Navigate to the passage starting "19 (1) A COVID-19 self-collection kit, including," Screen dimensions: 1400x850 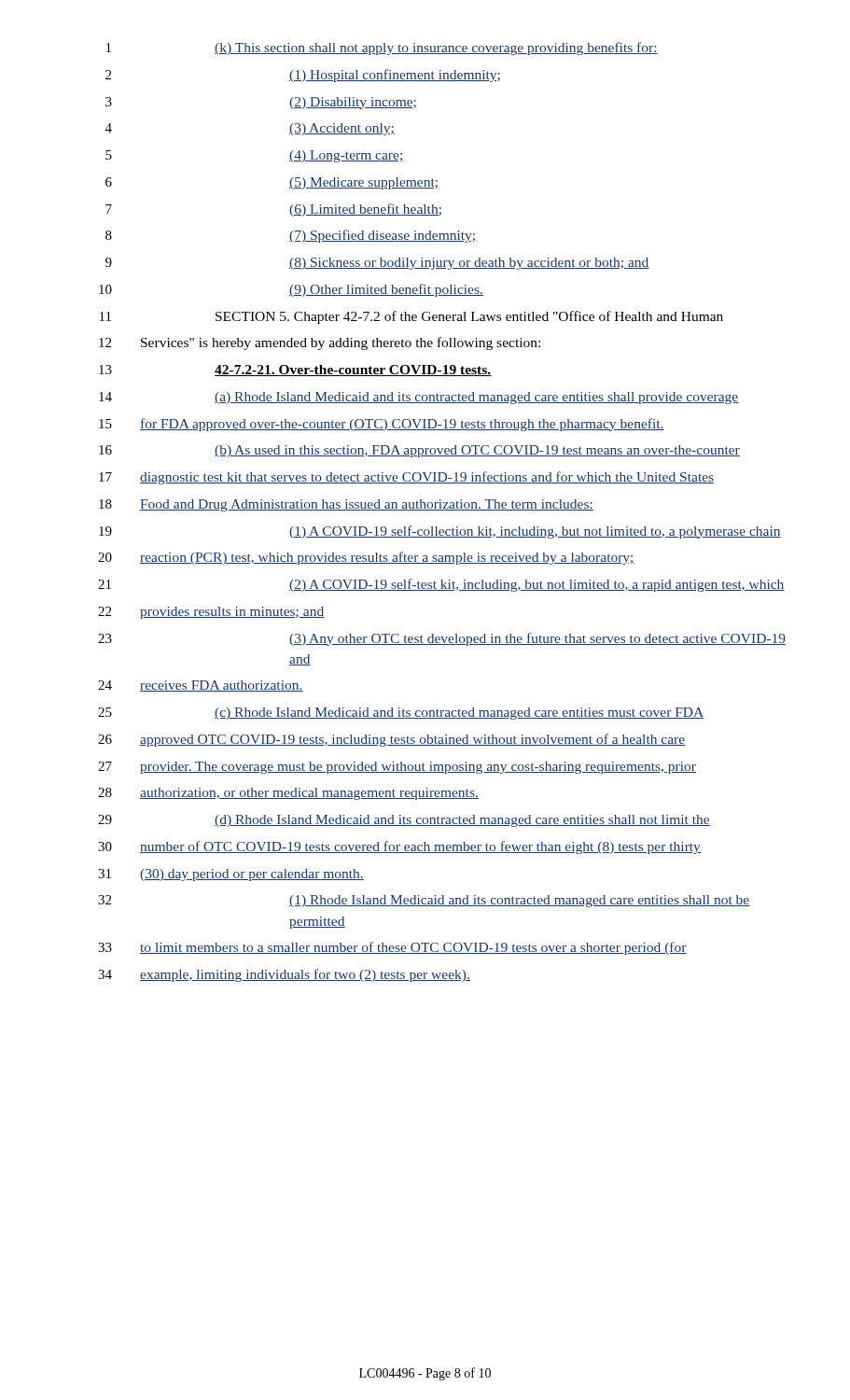[434, 531]
